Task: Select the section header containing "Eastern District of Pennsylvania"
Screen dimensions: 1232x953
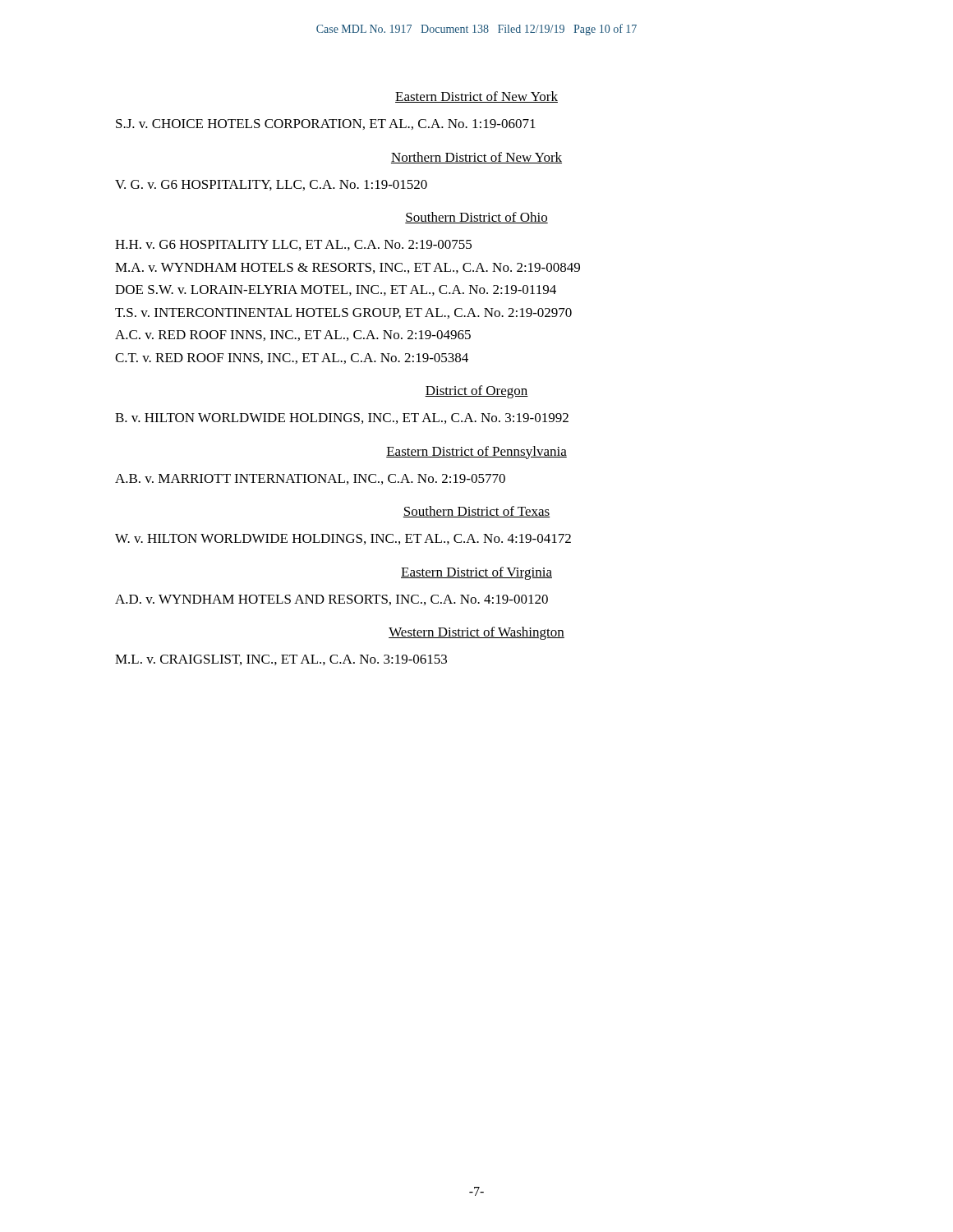Action: pos(476,451)
